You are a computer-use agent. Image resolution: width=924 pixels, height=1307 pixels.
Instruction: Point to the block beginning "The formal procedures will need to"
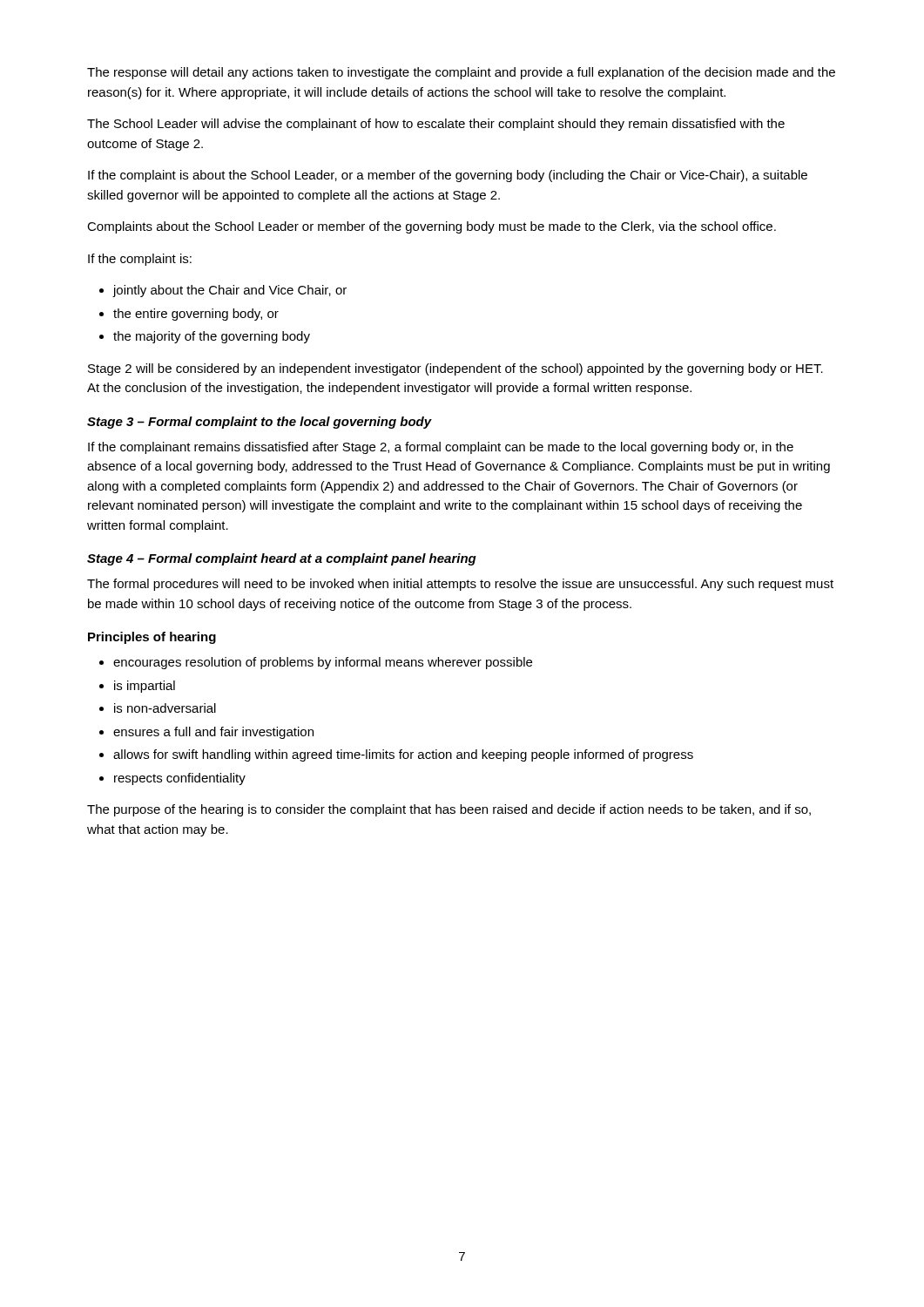(x=462, y=594)
